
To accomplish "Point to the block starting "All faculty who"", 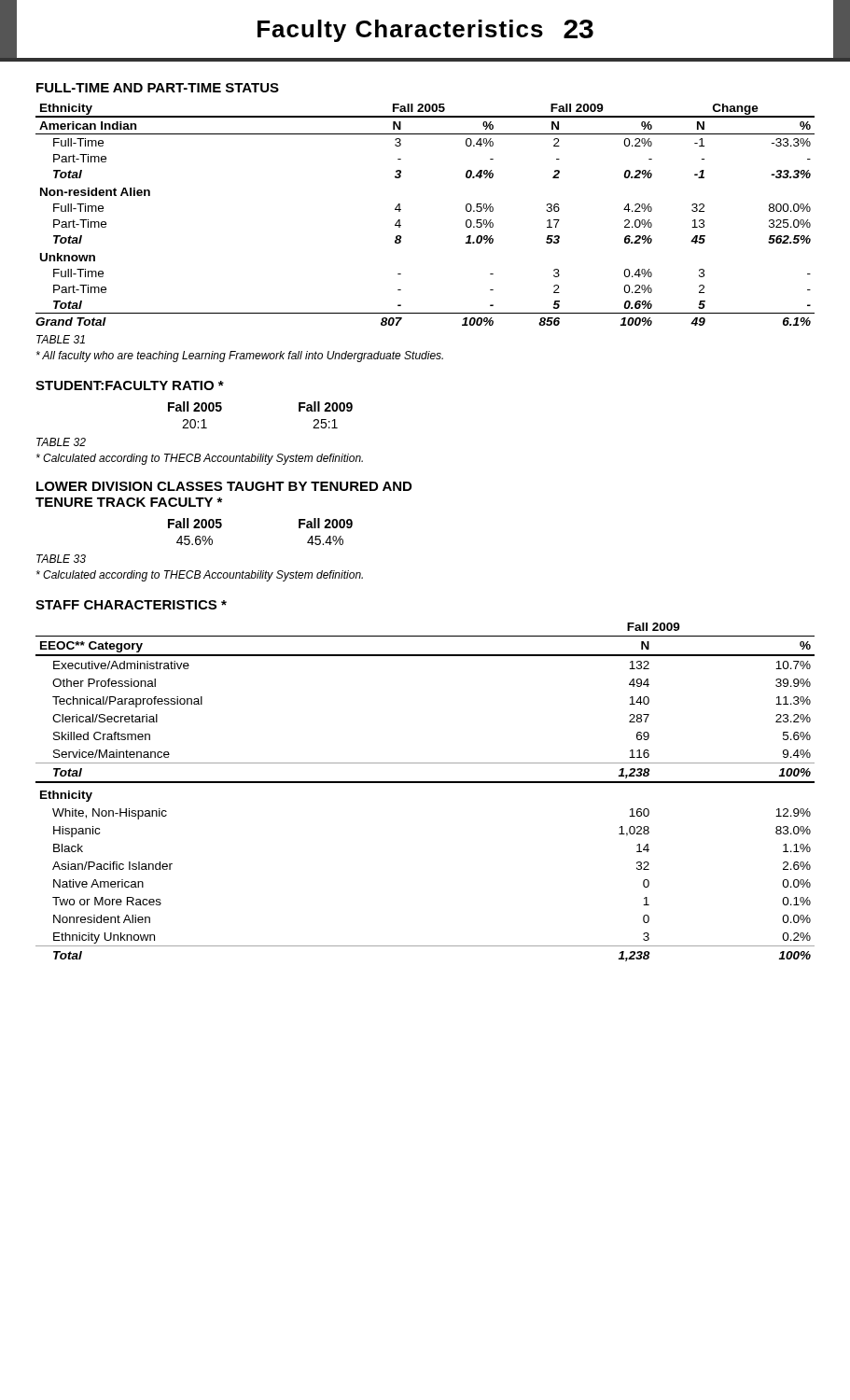I will point(240,356).
